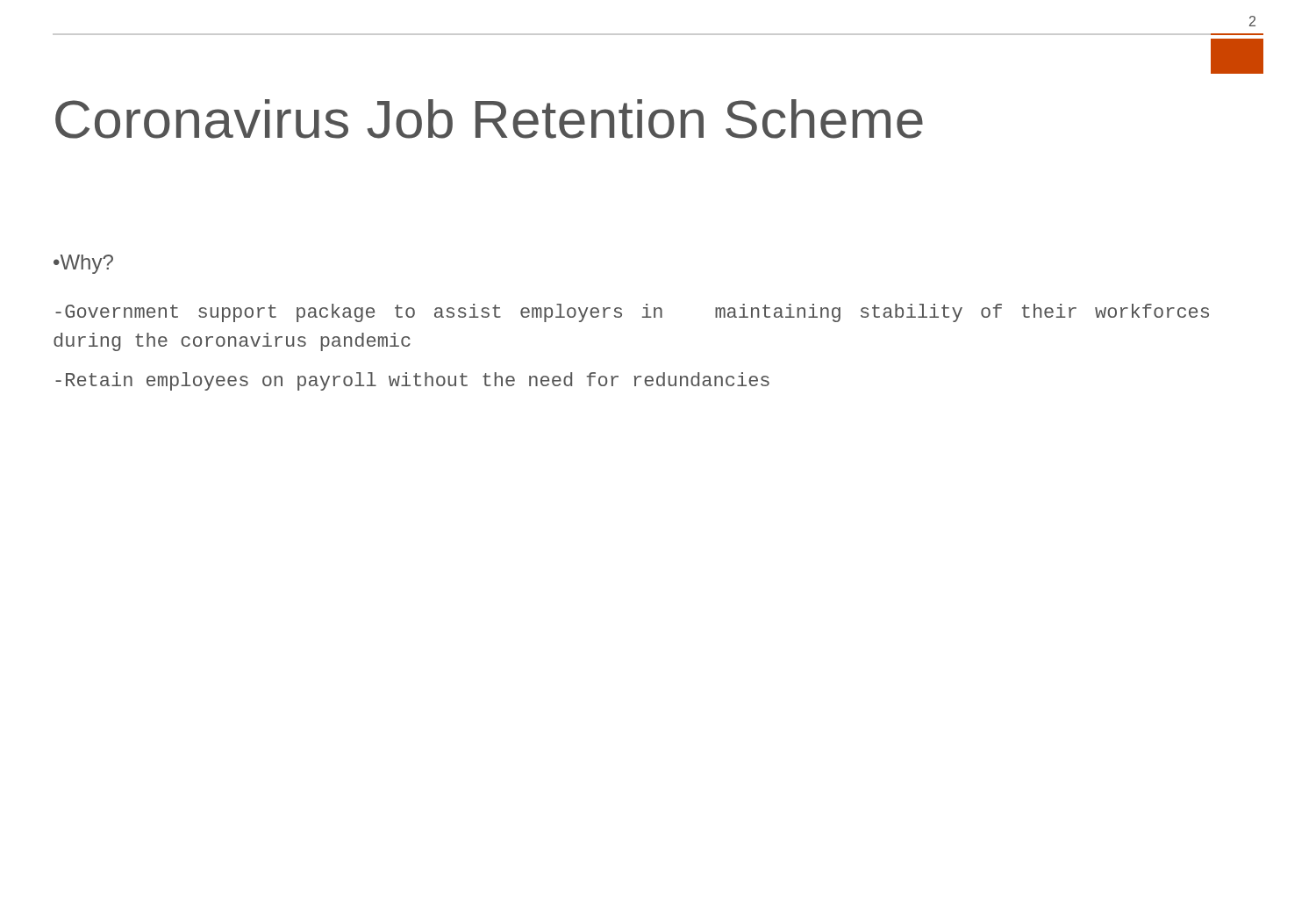Locate the text block starting "Coronavirus Job Retention Scheme"
The width and height of the screenshot is (1316, 912).
coord(489,119)
